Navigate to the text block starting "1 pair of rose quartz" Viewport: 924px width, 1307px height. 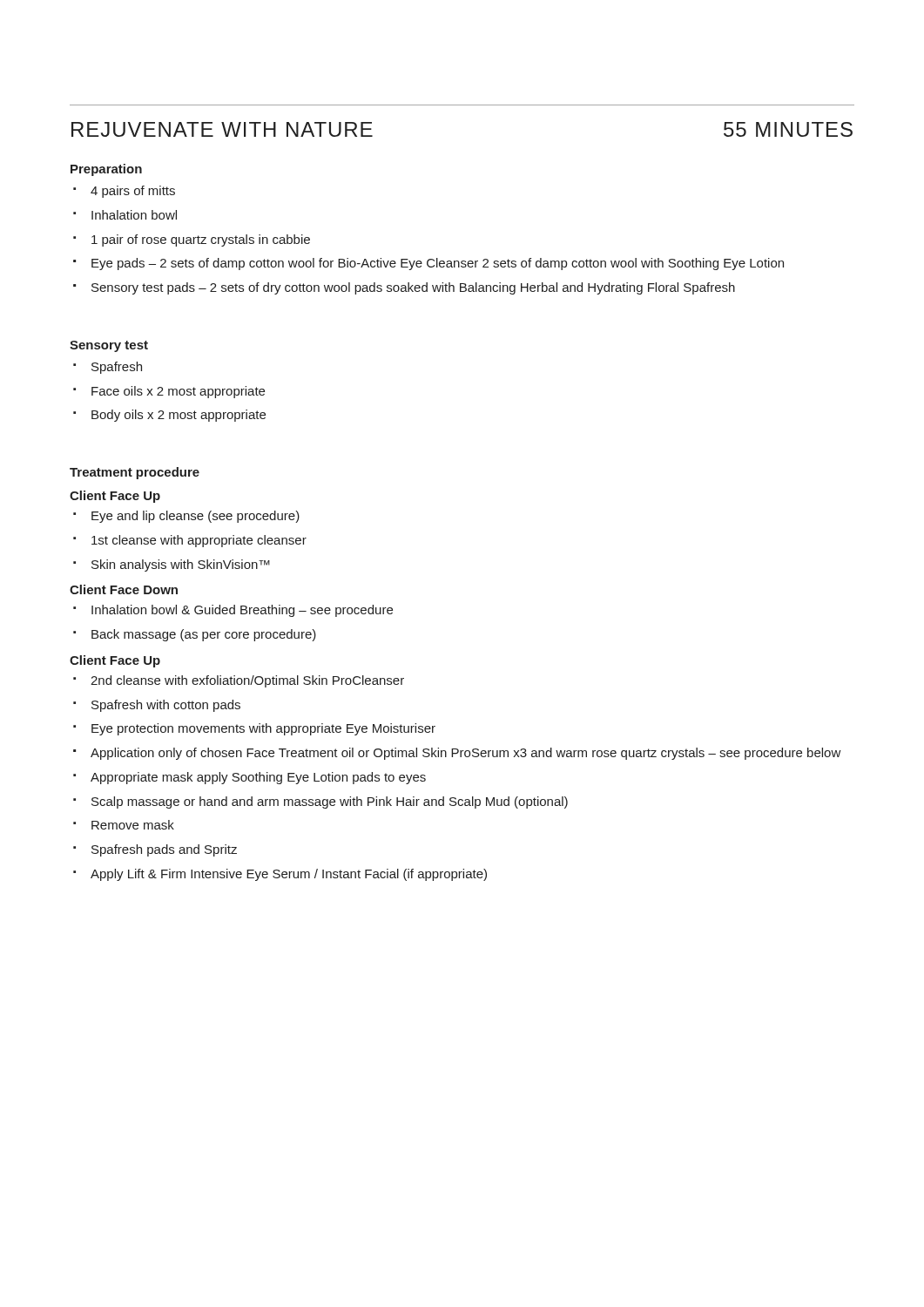201,239
